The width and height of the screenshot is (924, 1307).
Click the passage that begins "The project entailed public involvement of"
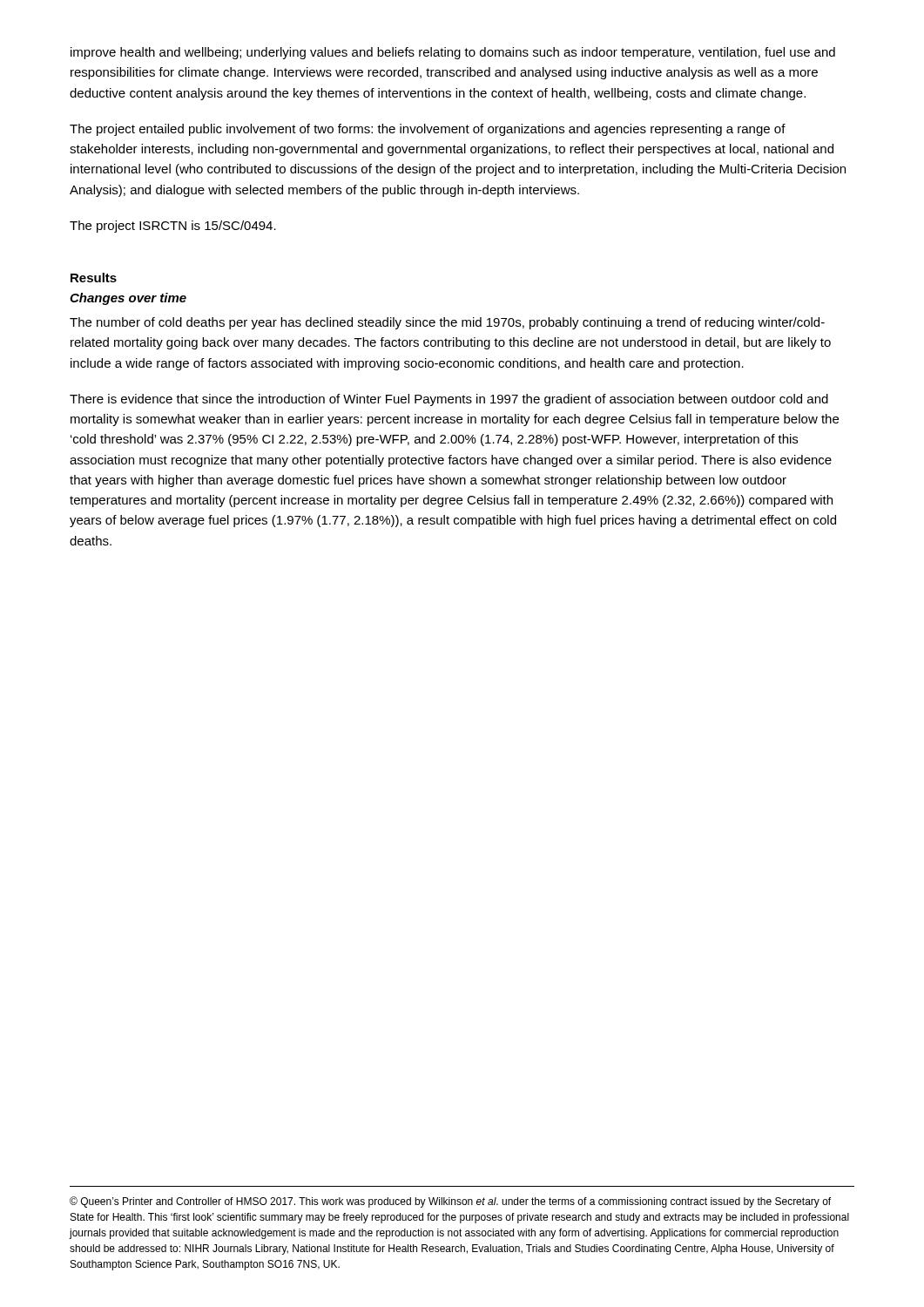coord(458,159)
